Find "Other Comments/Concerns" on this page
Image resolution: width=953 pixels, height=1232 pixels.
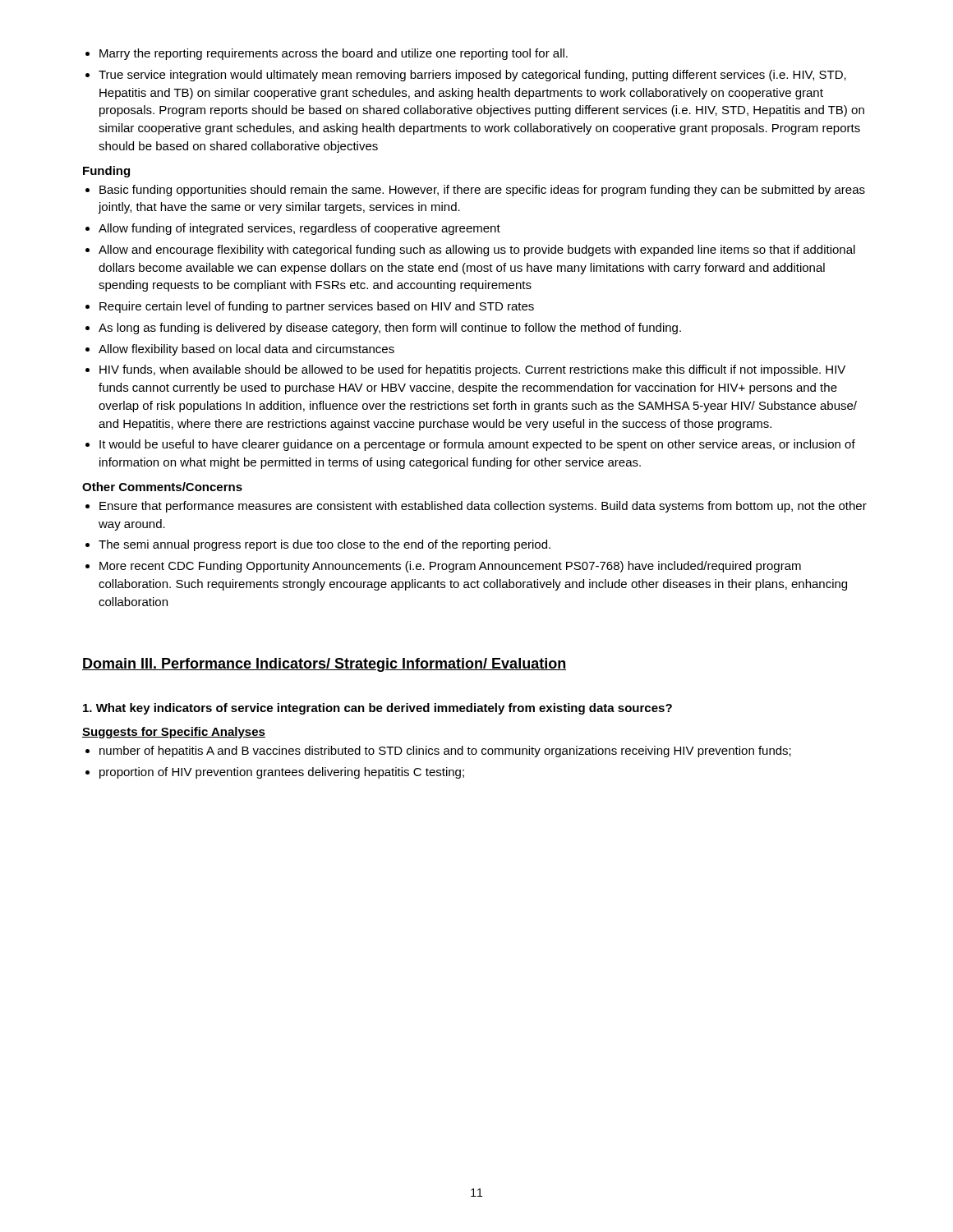click(x=162, y=487)
